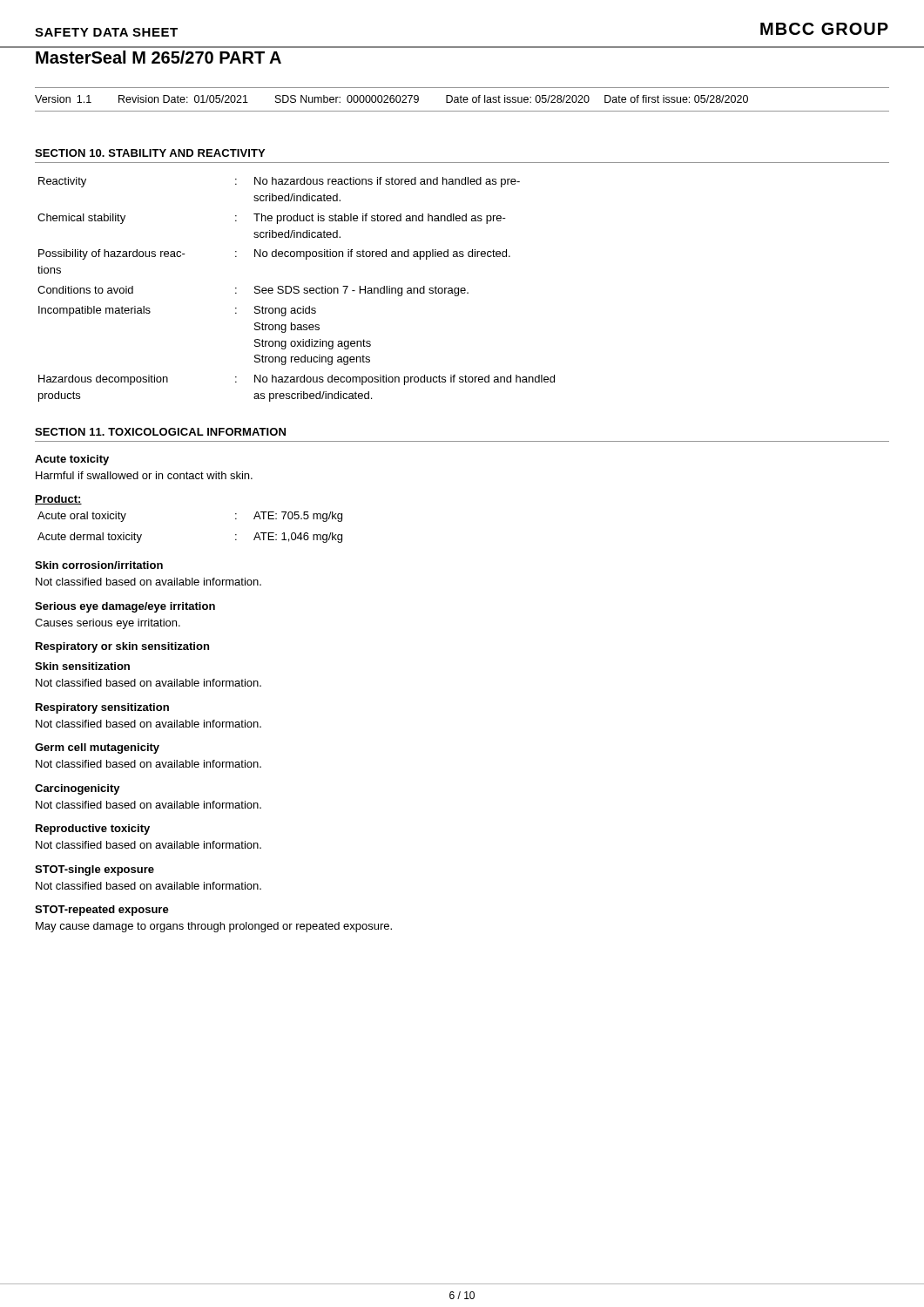
Task: Find the table that mentions "See SDS section 7 -"
Action: [x=462, y=289]
